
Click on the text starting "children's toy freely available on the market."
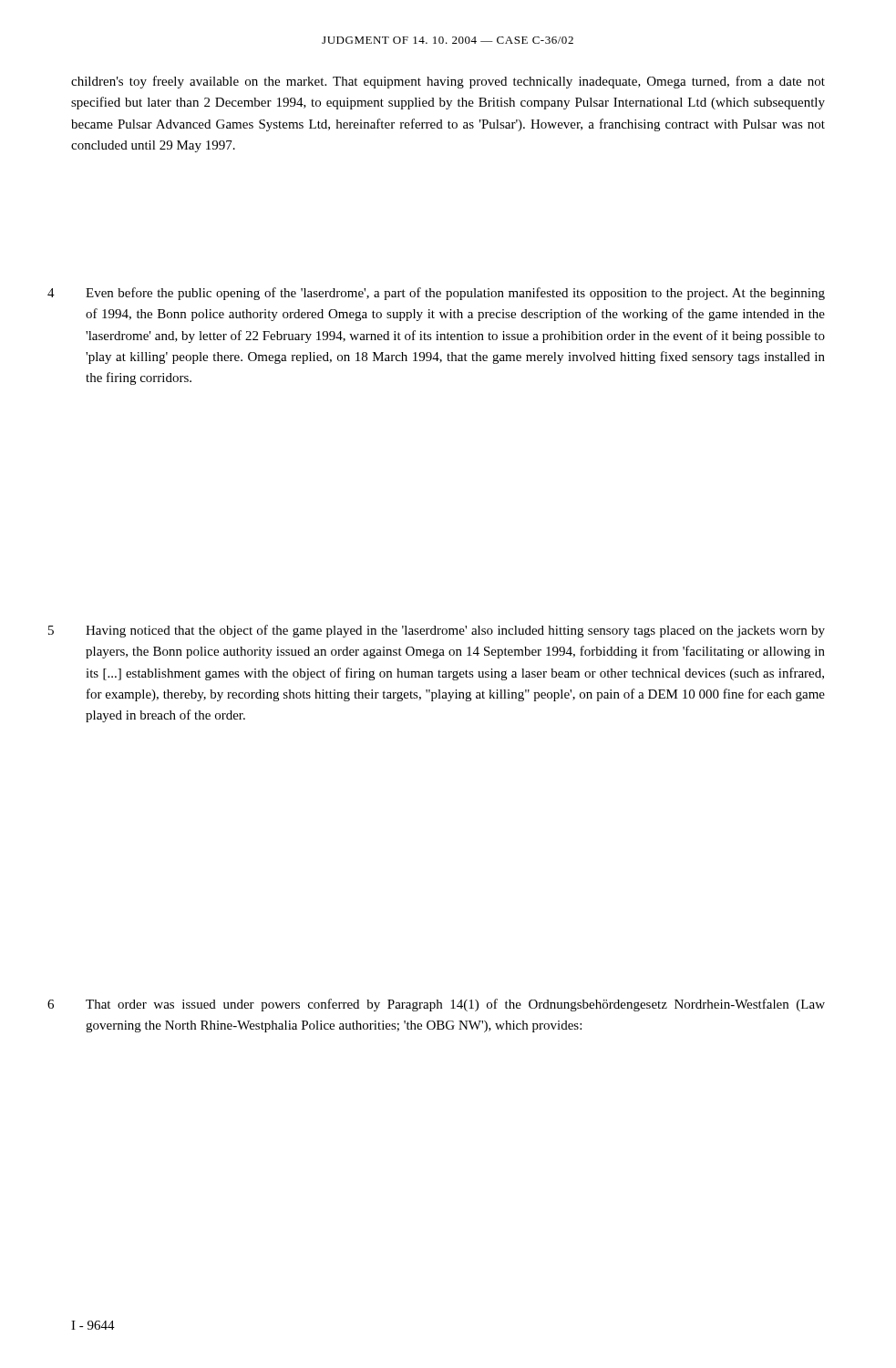pos(448,113)
